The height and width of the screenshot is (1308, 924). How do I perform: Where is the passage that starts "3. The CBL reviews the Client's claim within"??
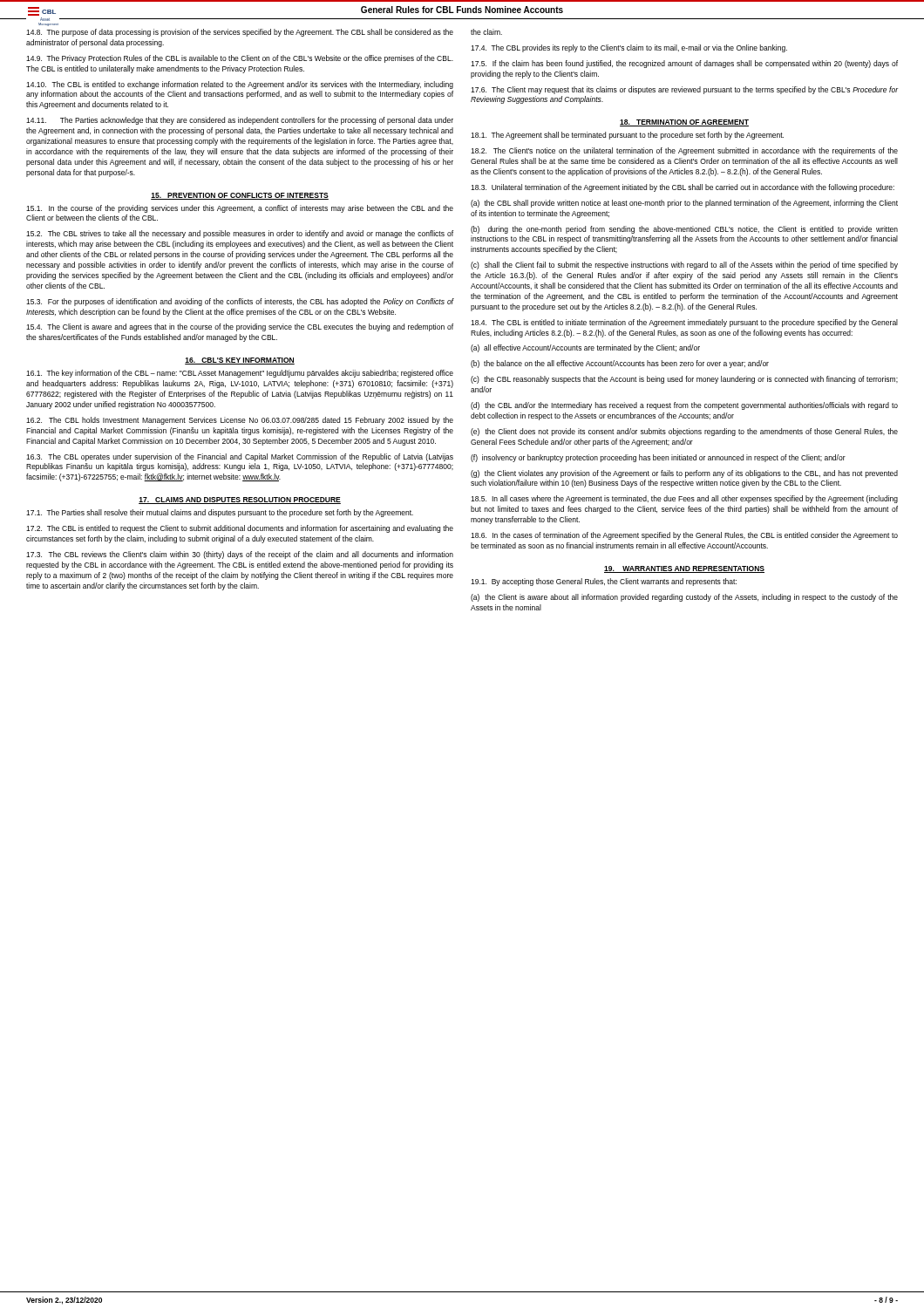240,571
